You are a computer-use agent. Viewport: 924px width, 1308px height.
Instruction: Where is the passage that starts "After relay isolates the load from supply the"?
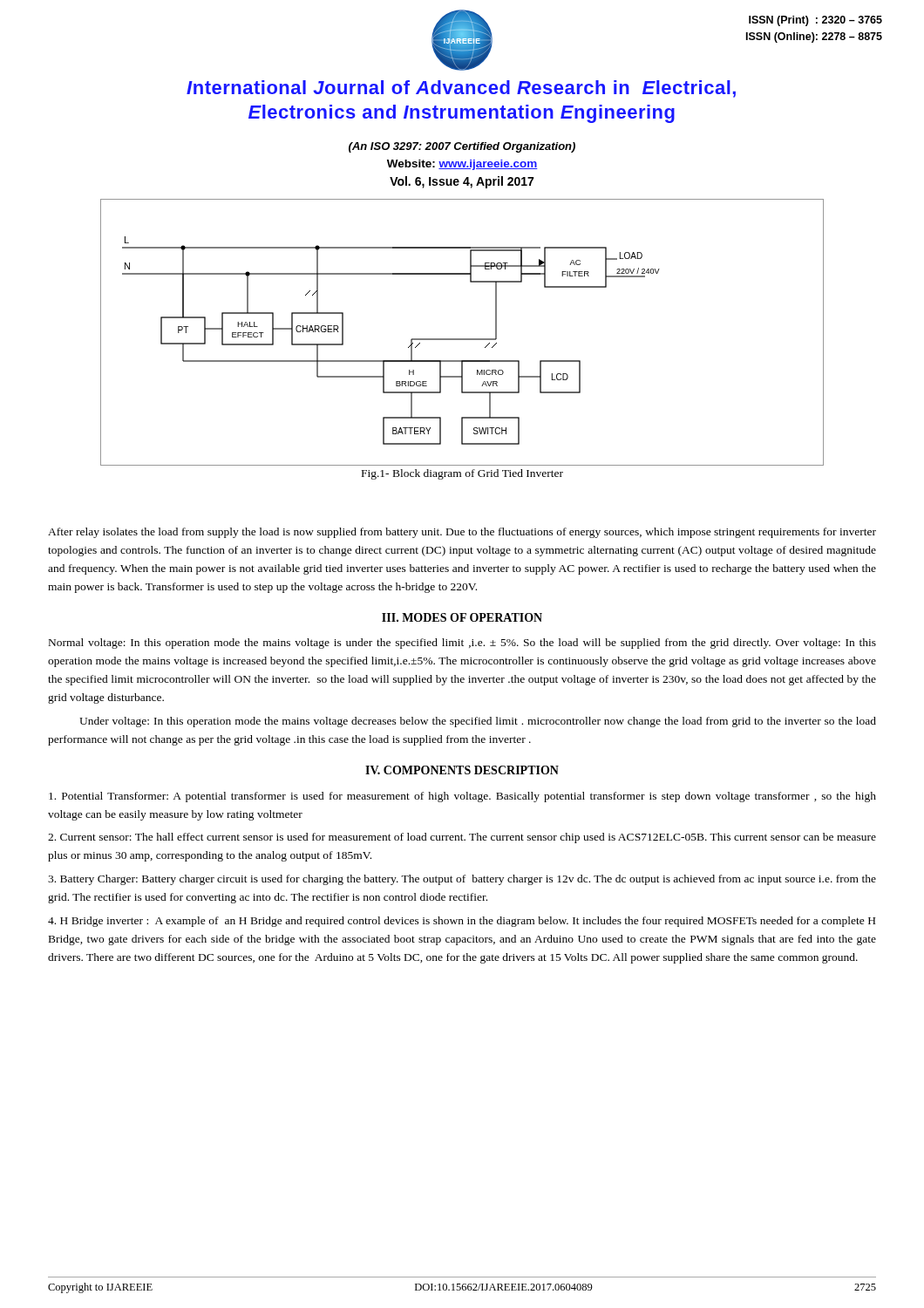462,559
